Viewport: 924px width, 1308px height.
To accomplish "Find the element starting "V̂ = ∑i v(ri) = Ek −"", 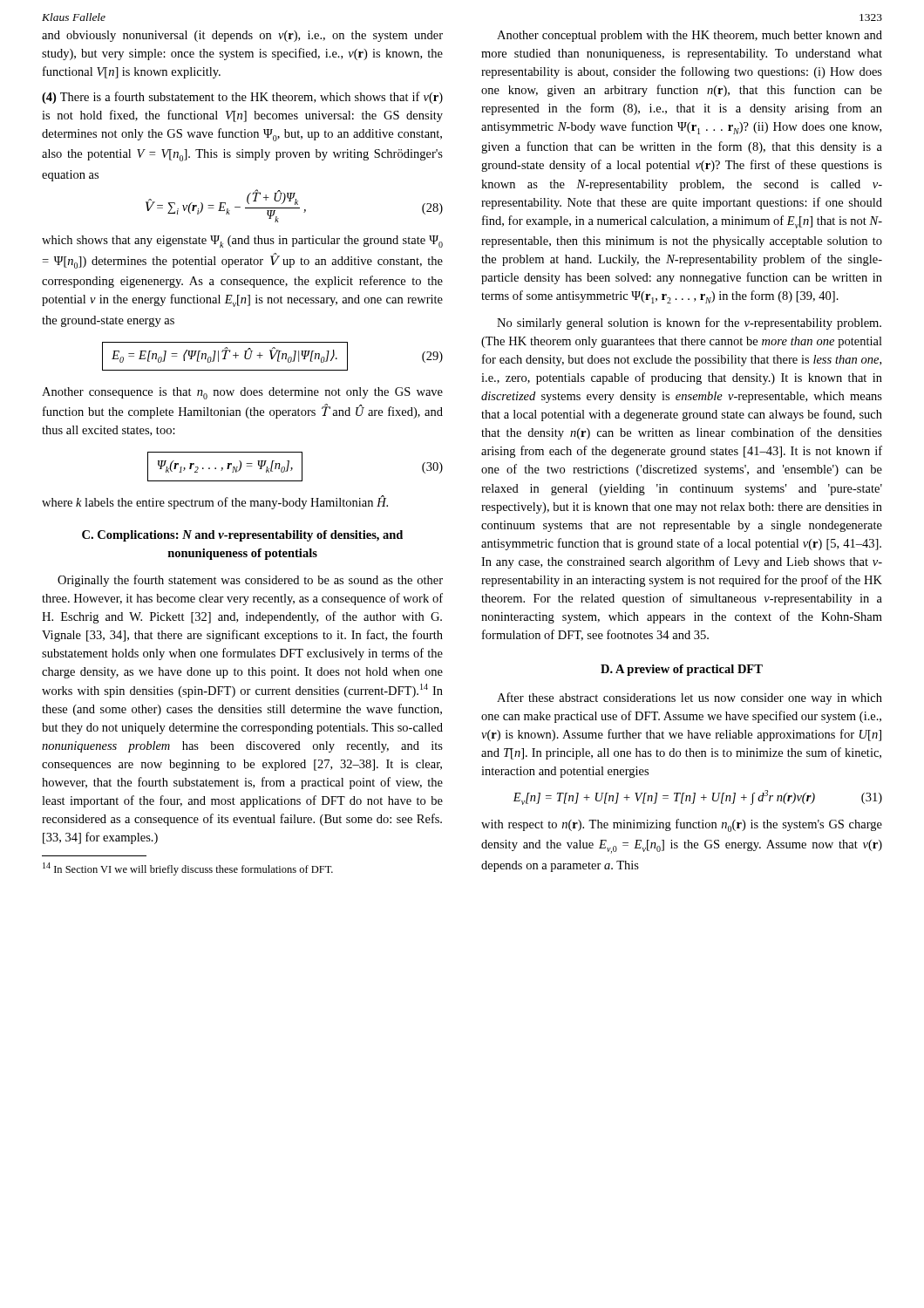I will tap(242, 208).
